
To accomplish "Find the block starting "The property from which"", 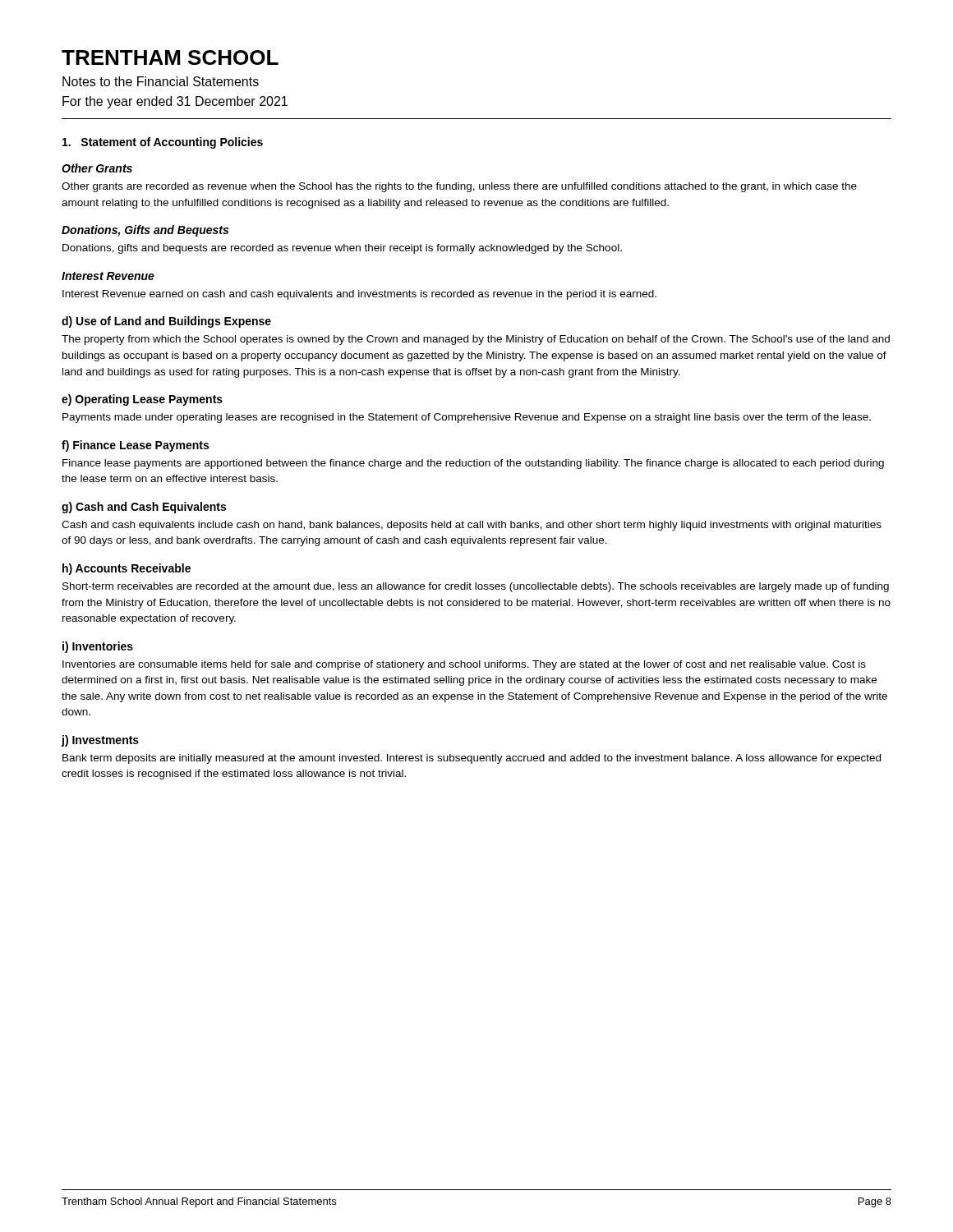I will coord(476,355).
